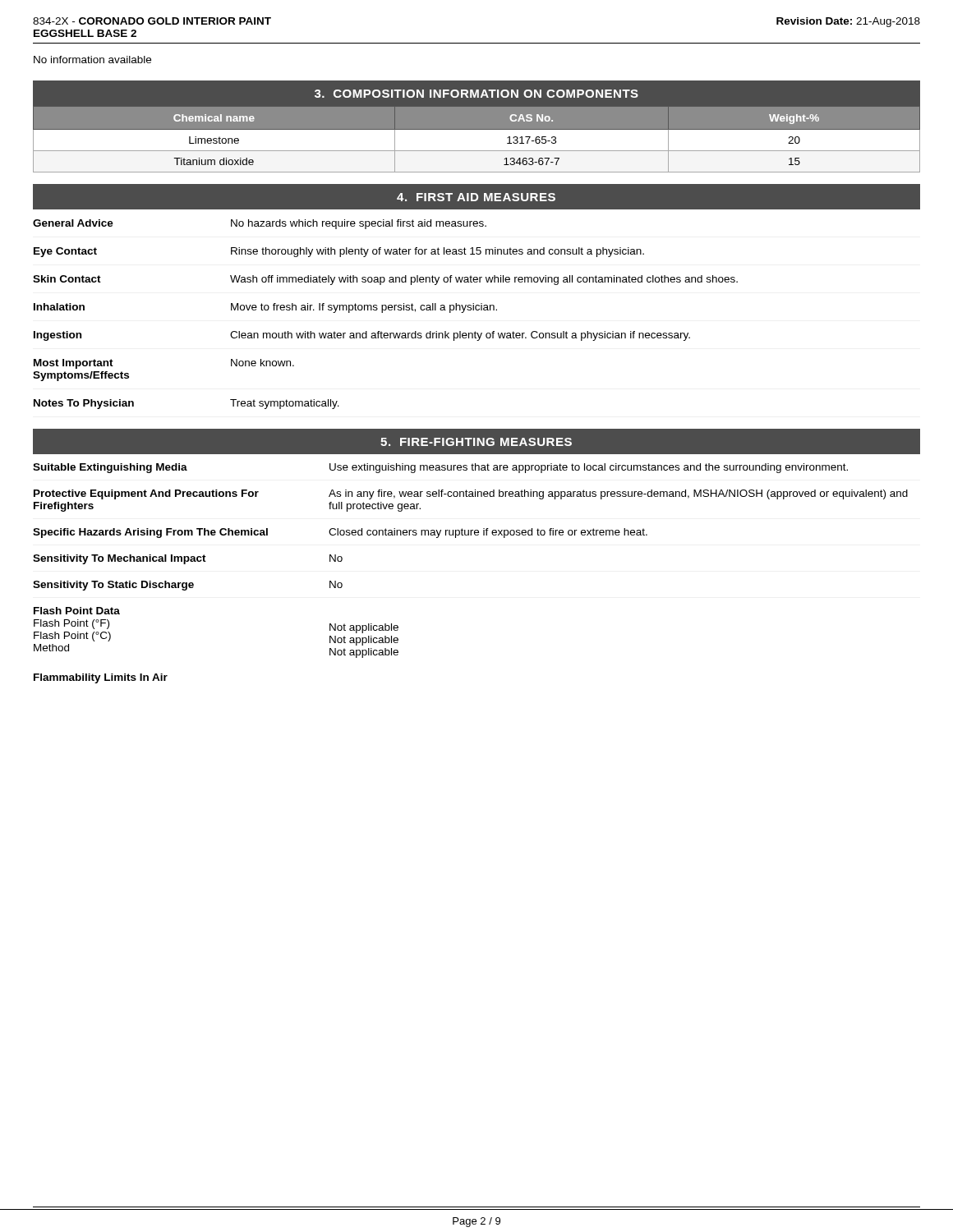Click on the passage starting "Protective Equipment And Precautions ForFirefighters As"
The image size is (953, 1232).
[476, 499]
